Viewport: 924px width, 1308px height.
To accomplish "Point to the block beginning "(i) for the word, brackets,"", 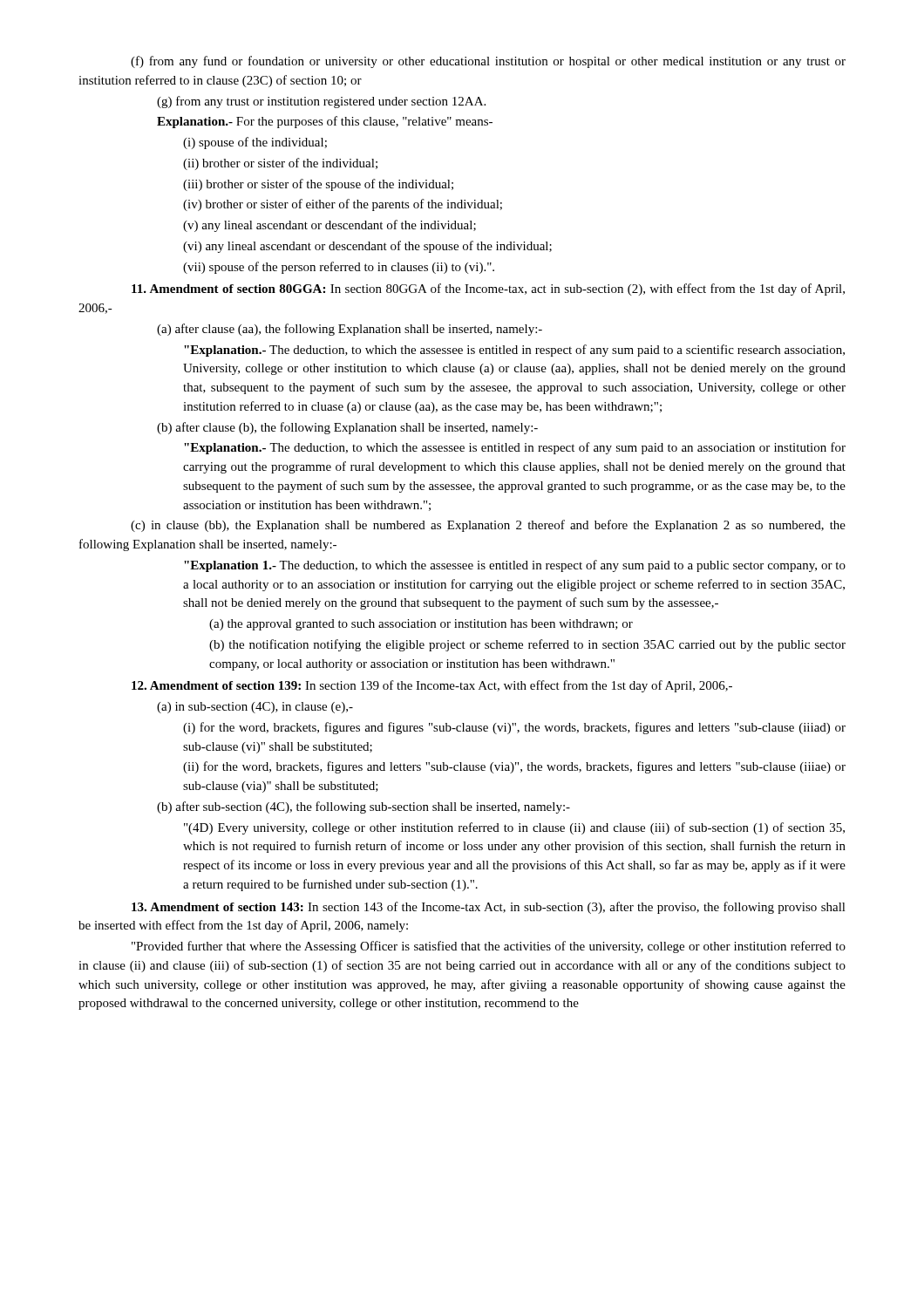I will 514,737.
